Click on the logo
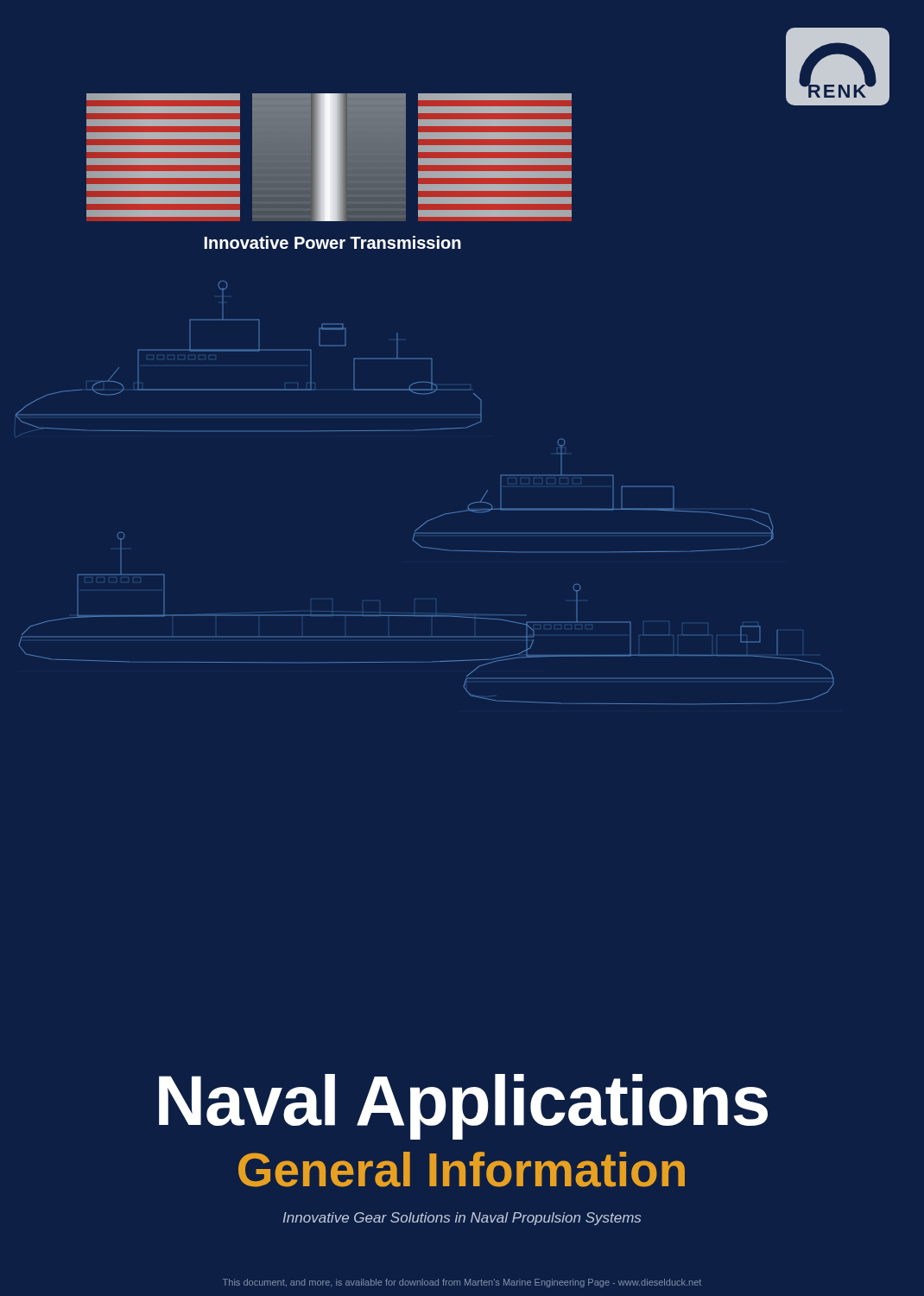The width and height of the screenshot is (924, 1296). click(x=838, y=68)
